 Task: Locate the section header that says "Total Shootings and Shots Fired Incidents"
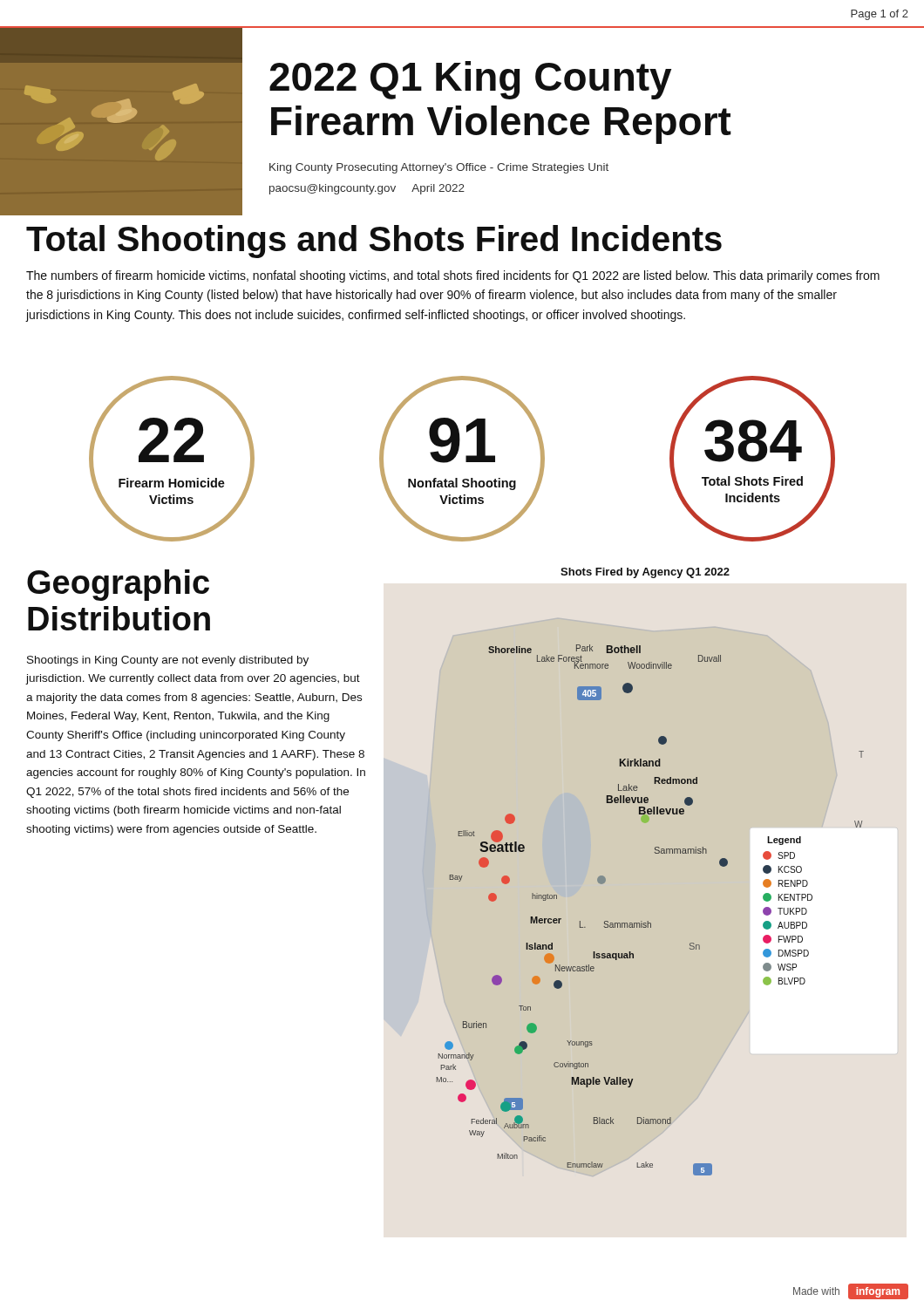tap(462, 239)
